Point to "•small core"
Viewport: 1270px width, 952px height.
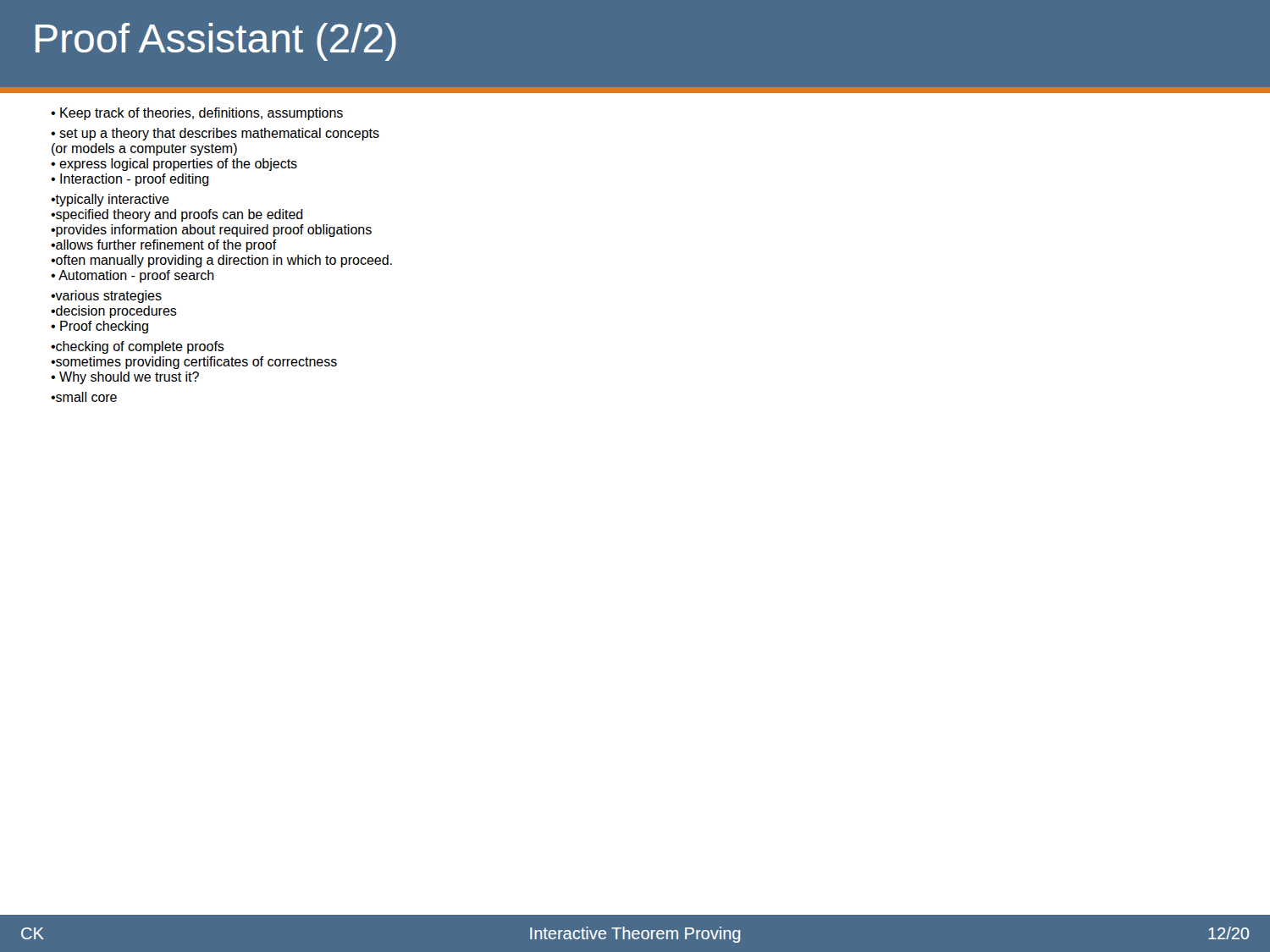point(84,397)
